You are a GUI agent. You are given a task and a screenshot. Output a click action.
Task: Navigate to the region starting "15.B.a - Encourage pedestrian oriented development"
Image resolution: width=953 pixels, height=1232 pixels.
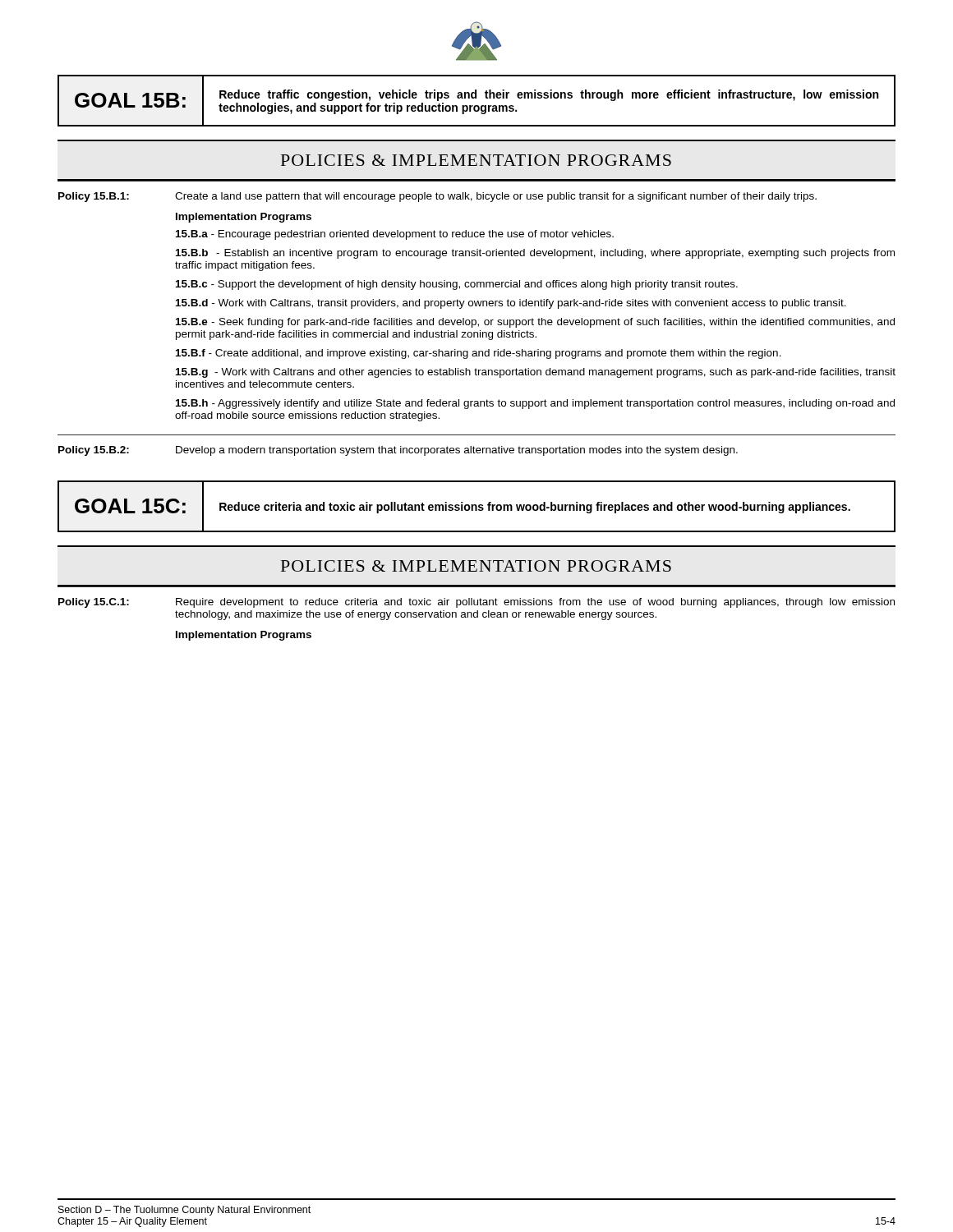click(x=395, y=234)
